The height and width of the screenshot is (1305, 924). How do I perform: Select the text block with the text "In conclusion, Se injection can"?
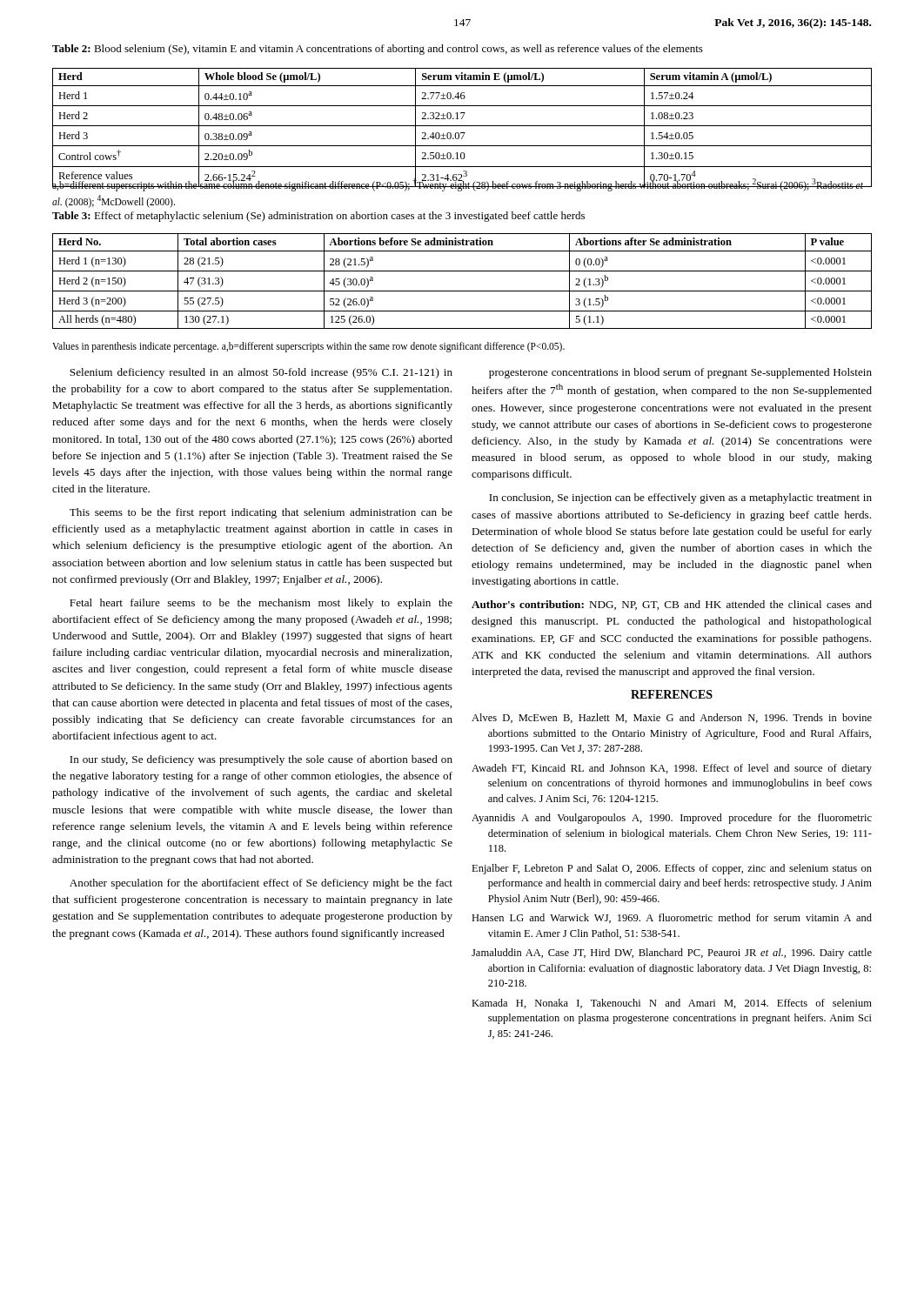point(672,539)
